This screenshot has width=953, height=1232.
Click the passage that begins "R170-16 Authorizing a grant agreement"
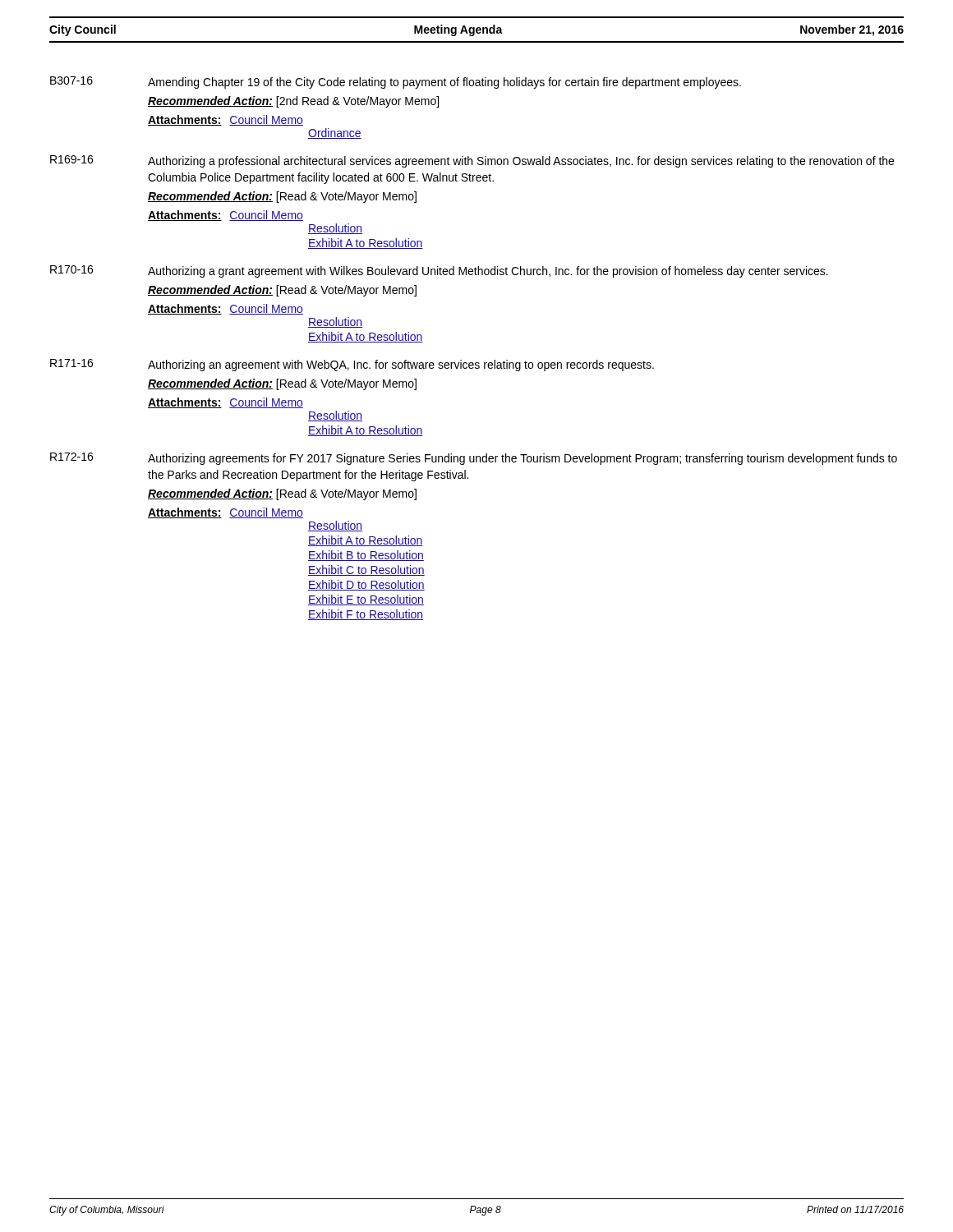pos(439,271)
